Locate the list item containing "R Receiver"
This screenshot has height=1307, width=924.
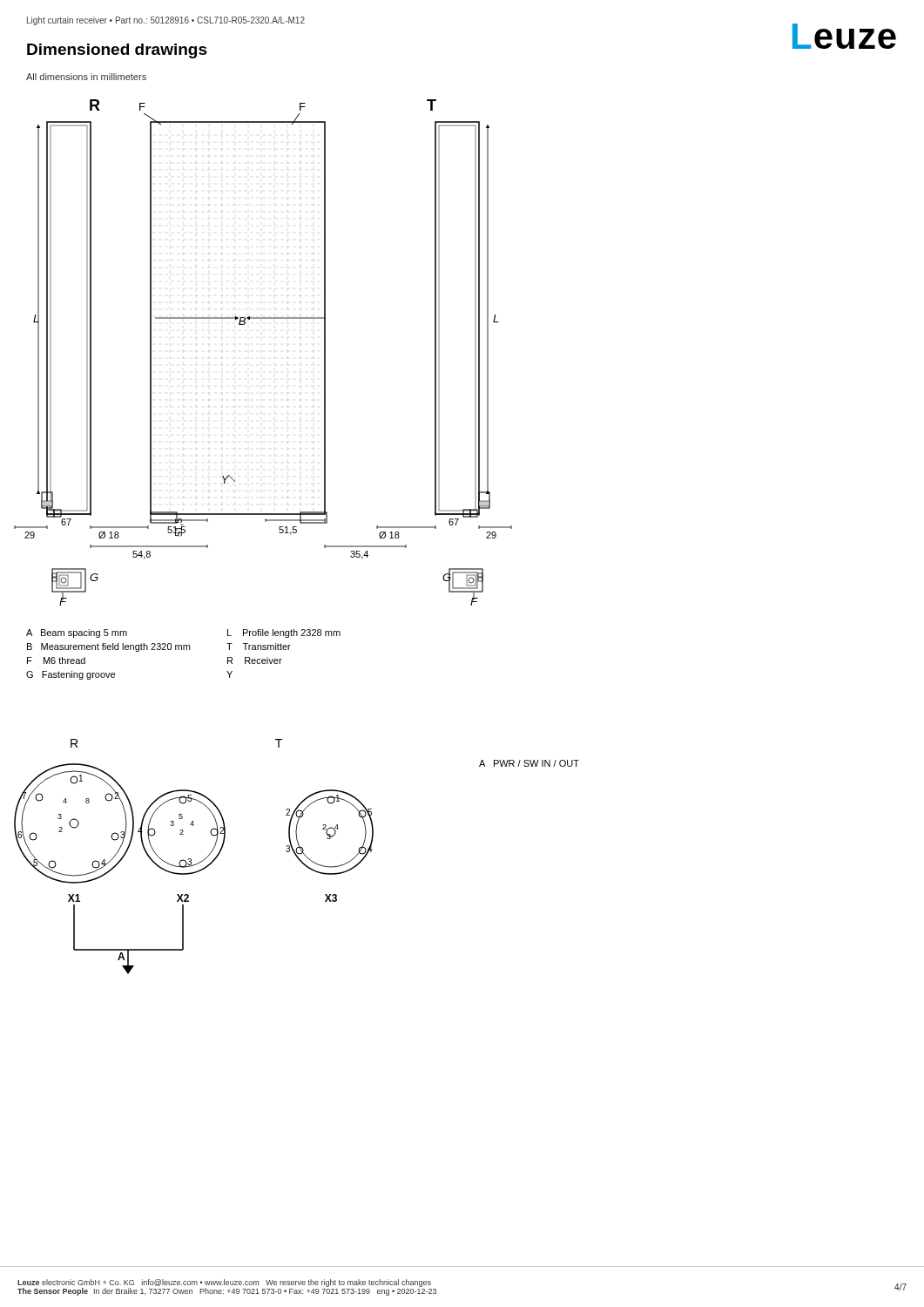(254, 660)
